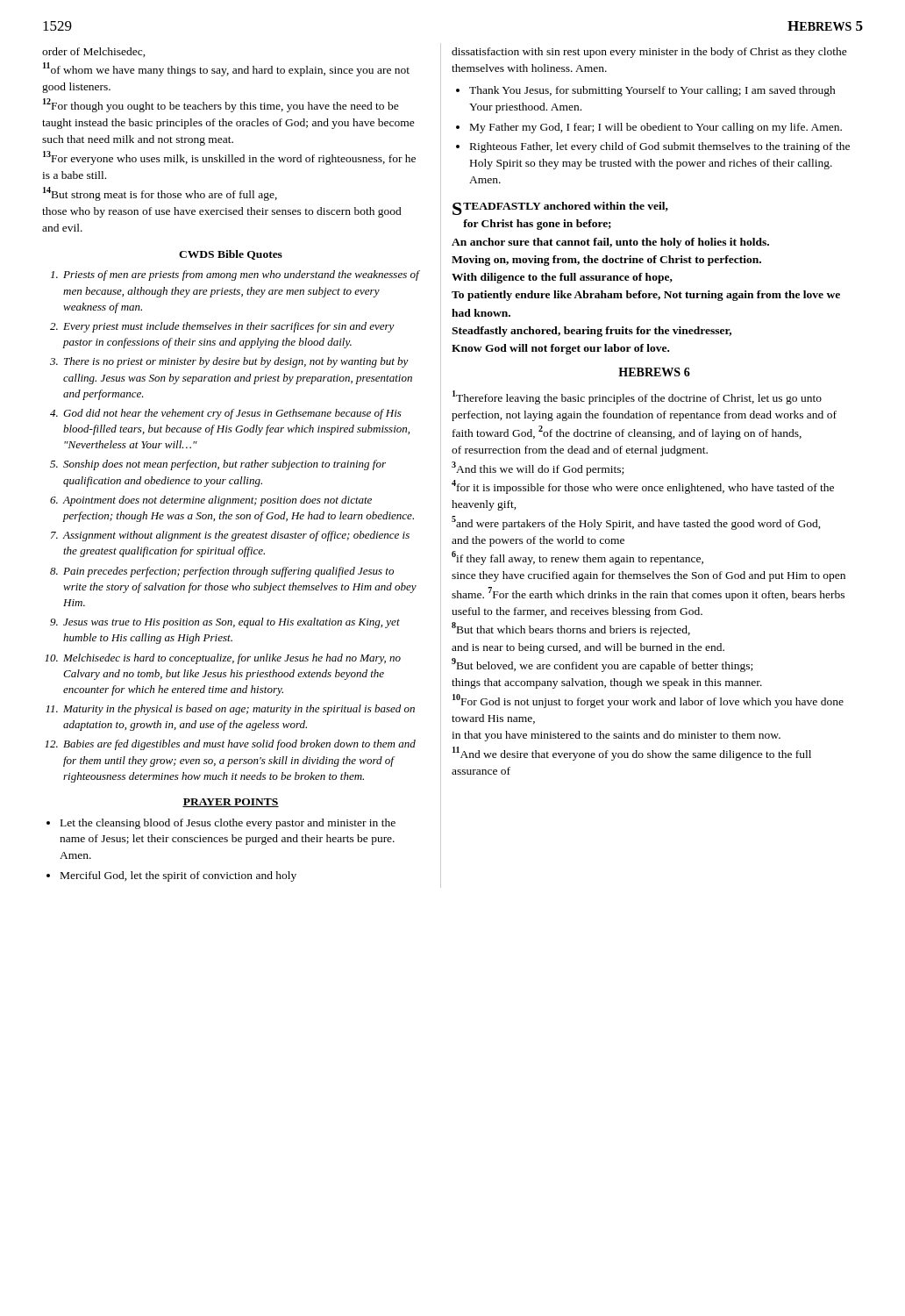Locate the list item with the text "Maturity in the physical is based on age;"

point(240,717)
